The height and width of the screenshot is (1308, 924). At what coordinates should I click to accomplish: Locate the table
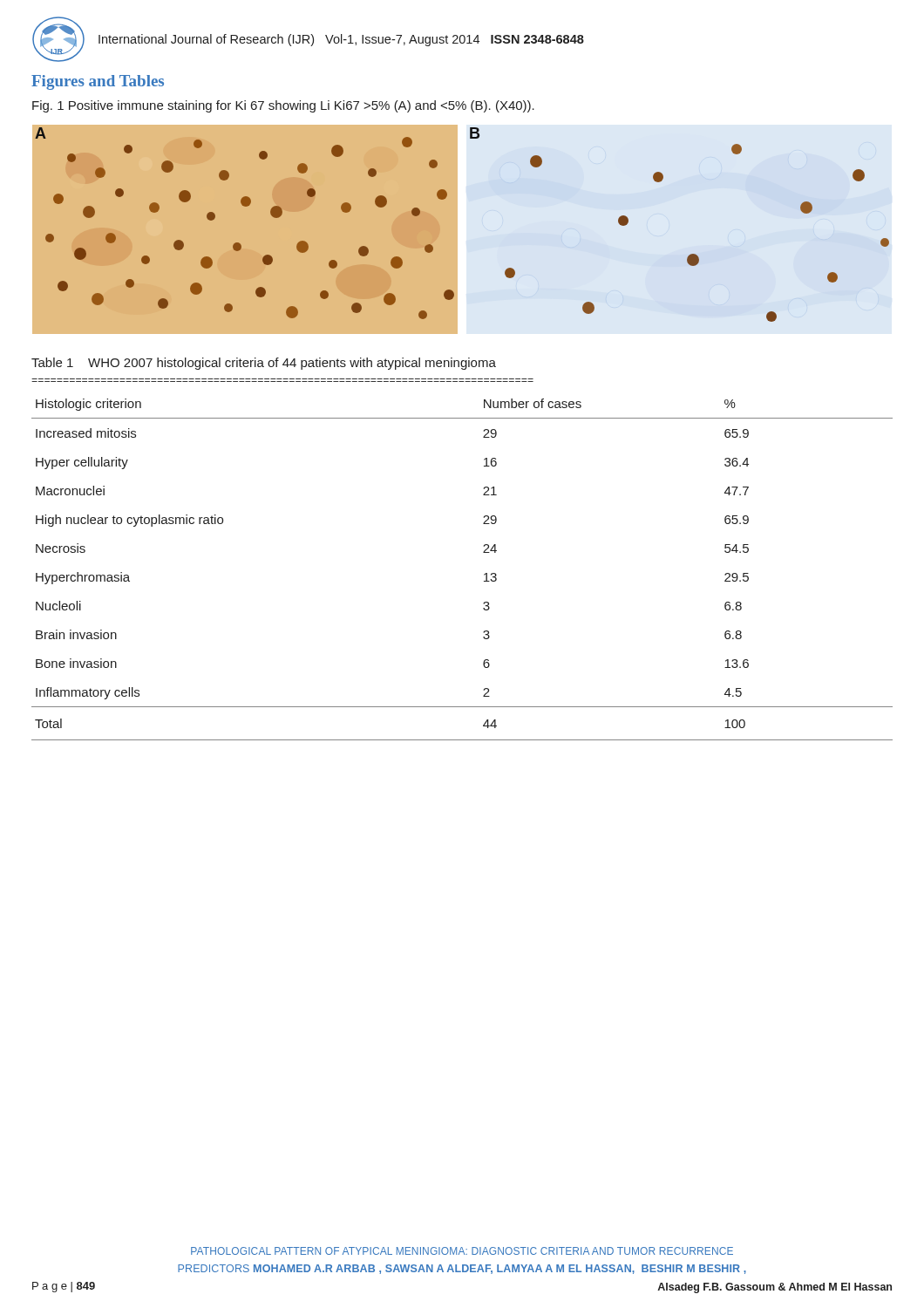[462, 556]
